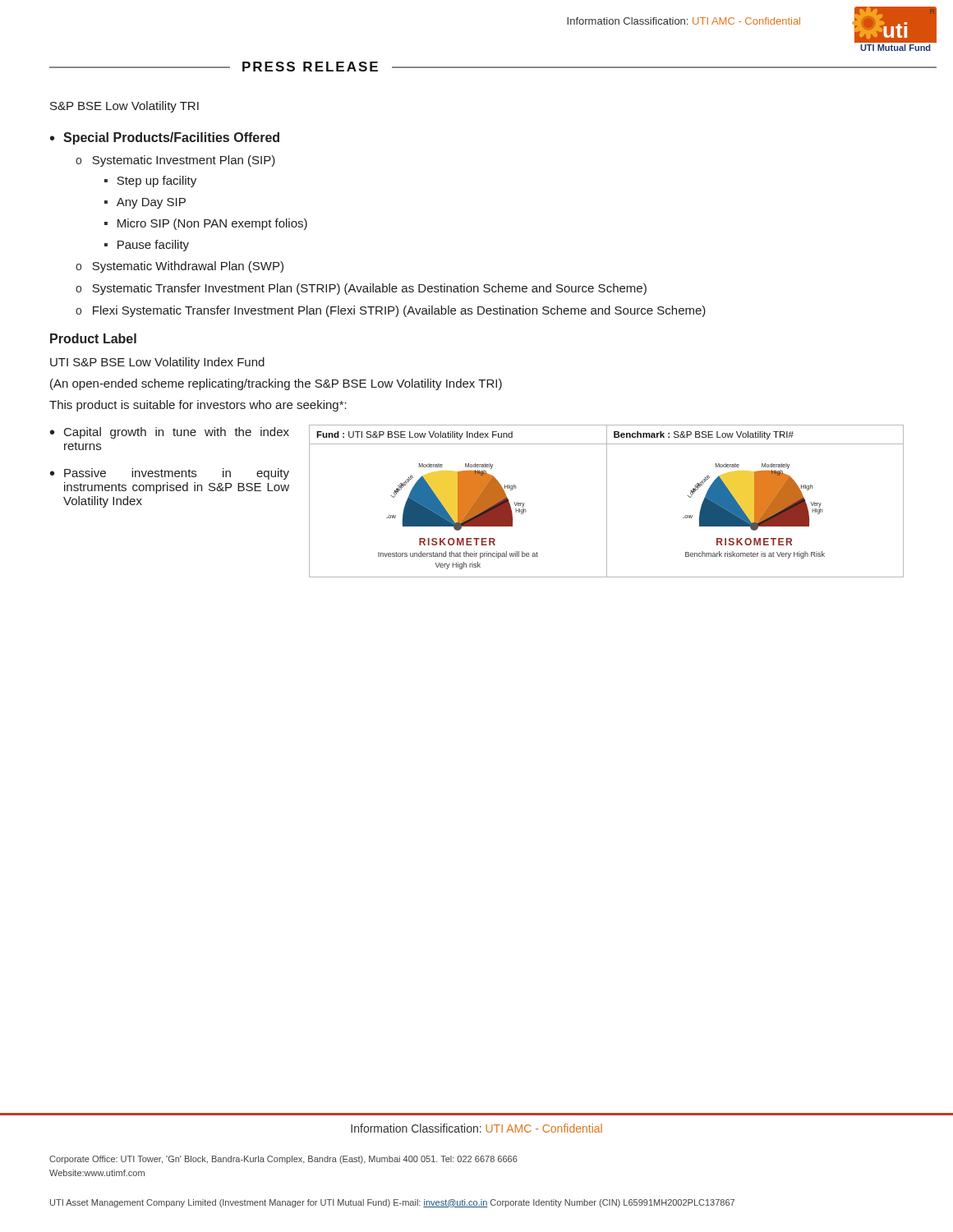953x1232 pixels.
Task: Where is the passage that starts "This product is suitable for investors who"?
Action: pos(198,405)
